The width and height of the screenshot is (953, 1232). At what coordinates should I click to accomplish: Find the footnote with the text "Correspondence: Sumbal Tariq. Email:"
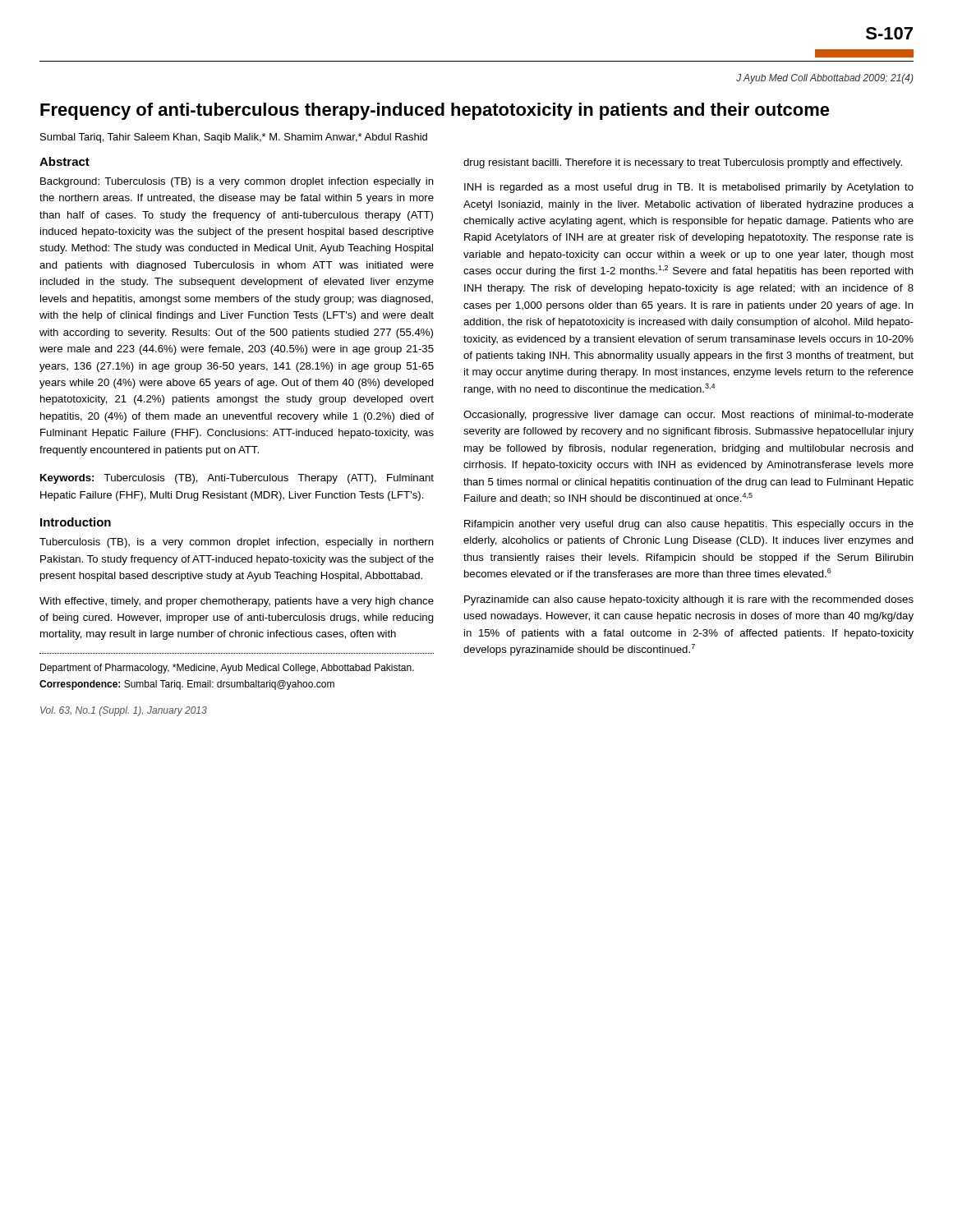point(187,684)
